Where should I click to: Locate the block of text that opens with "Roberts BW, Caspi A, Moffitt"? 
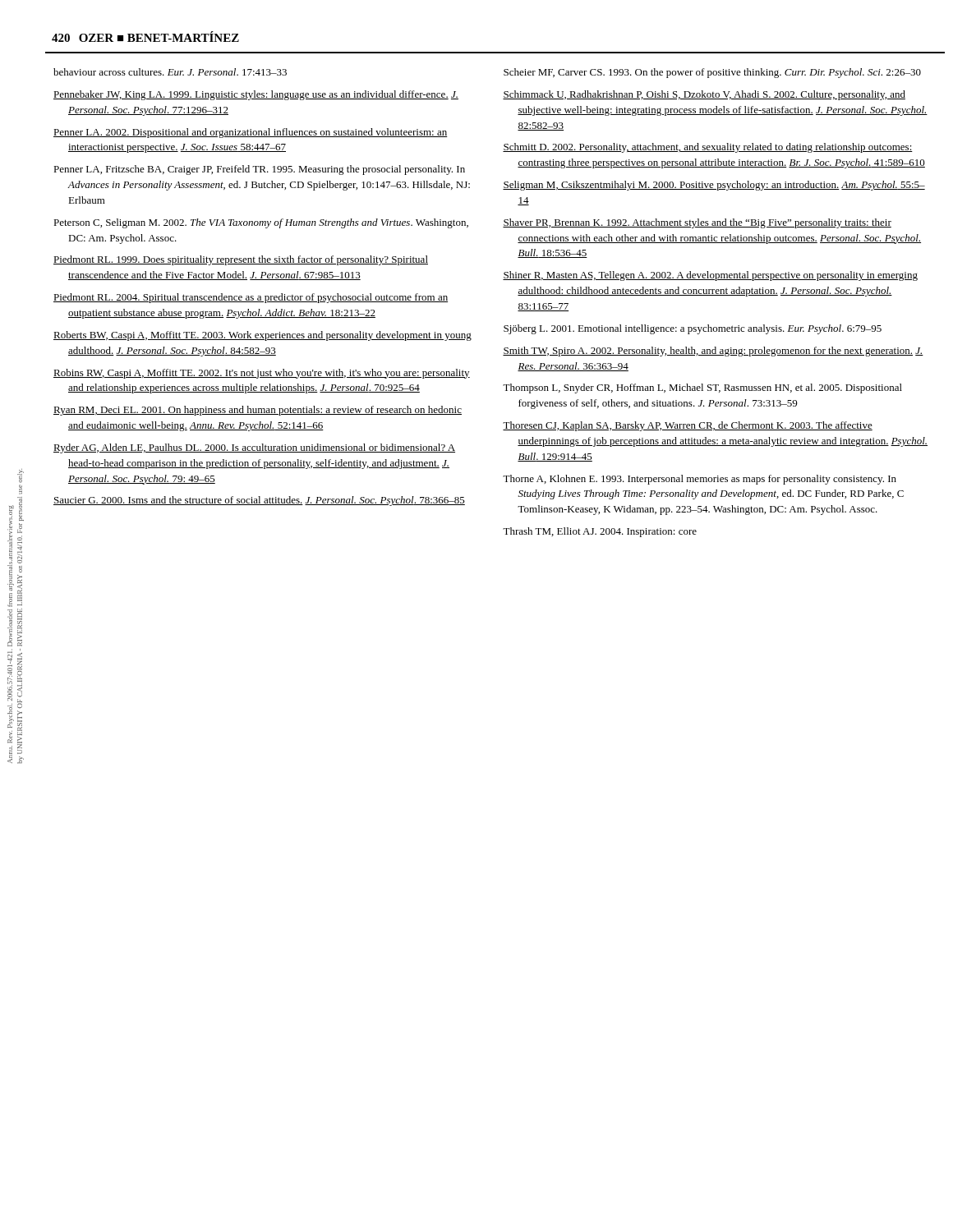(262, 342)
